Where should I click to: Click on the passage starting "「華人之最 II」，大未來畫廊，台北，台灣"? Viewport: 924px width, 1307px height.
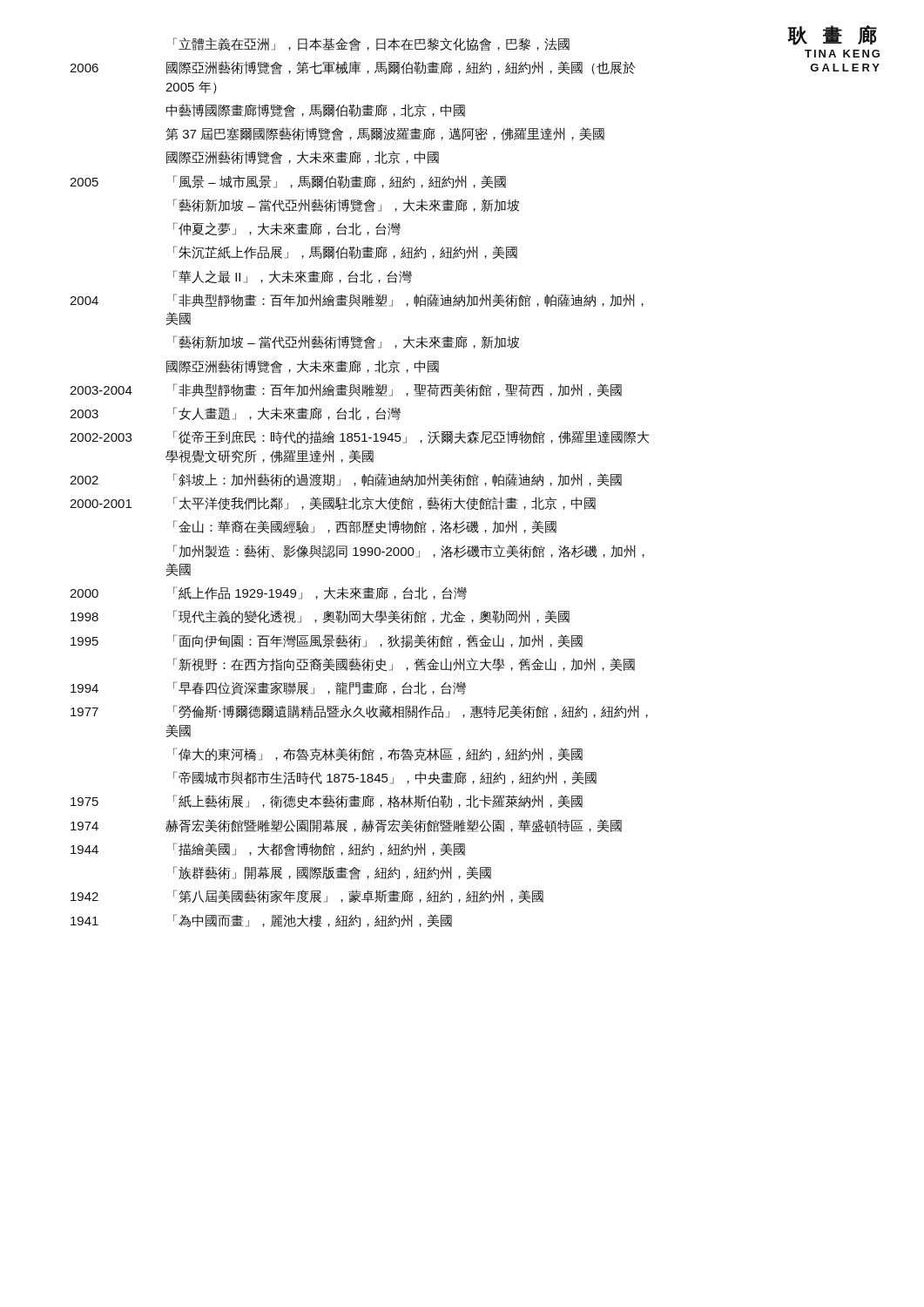[288, 276]
